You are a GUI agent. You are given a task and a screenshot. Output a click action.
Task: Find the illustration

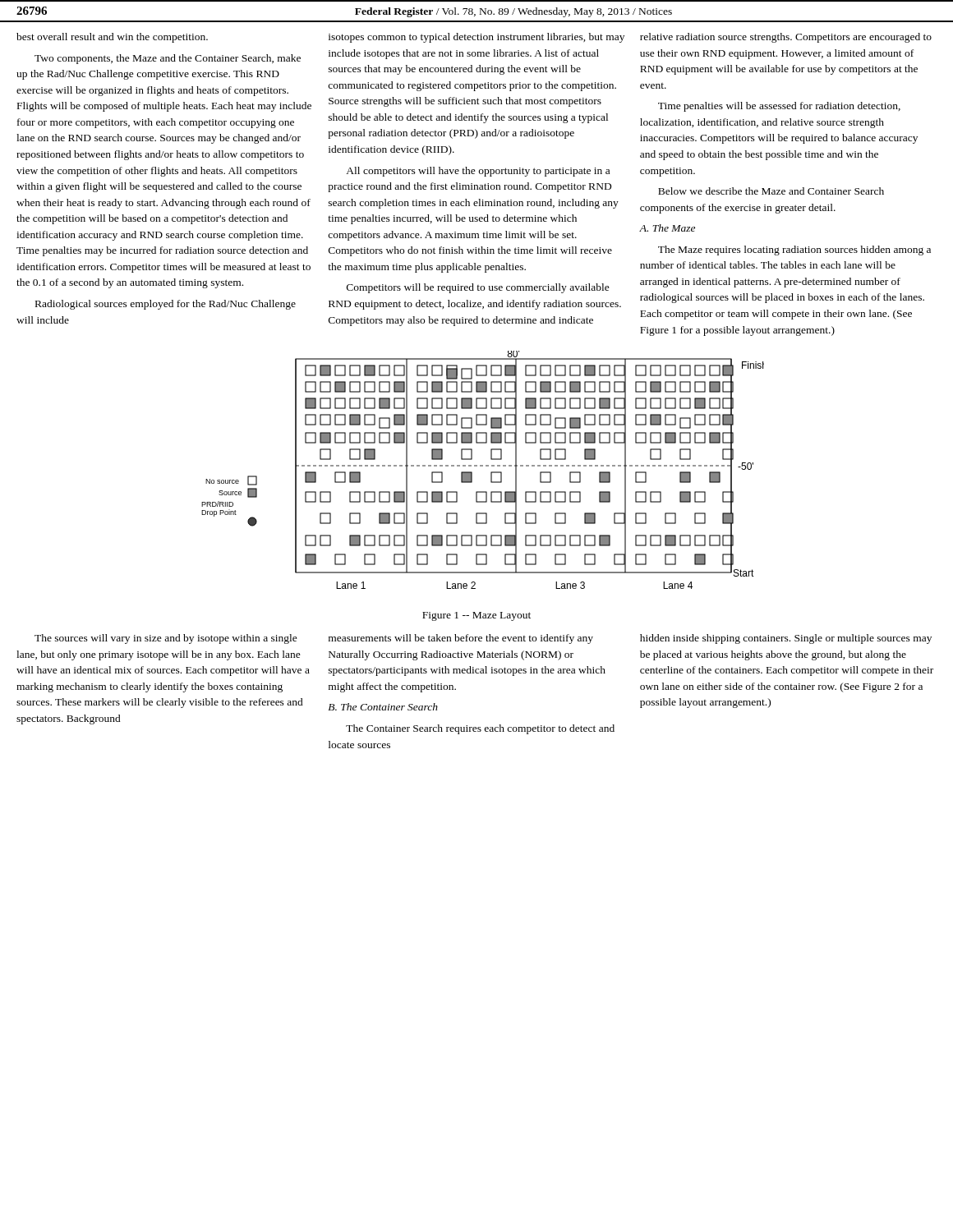[x=476, y=478]
